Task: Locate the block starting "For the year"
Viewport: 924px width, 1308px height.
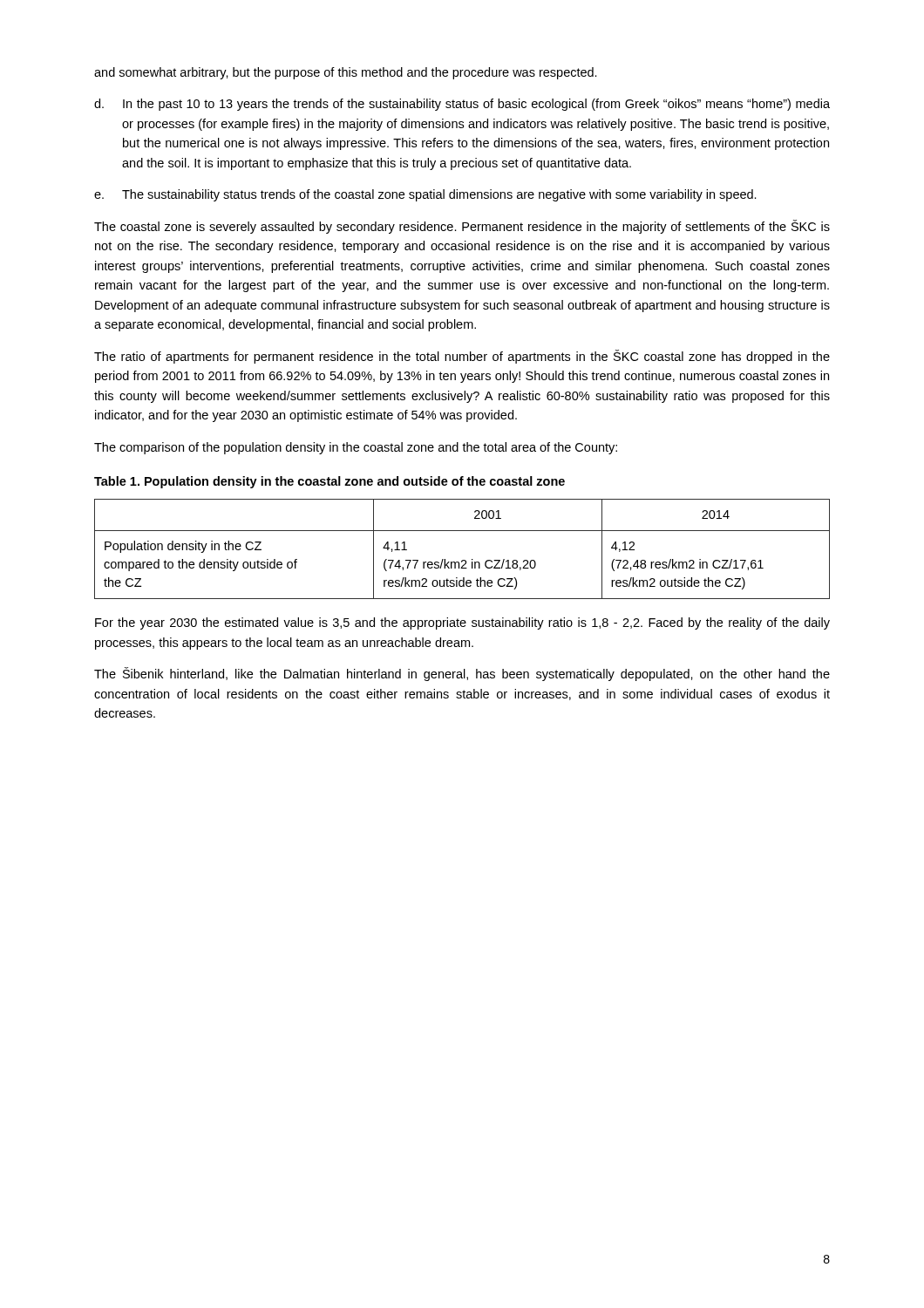Action: coord(462,633)
